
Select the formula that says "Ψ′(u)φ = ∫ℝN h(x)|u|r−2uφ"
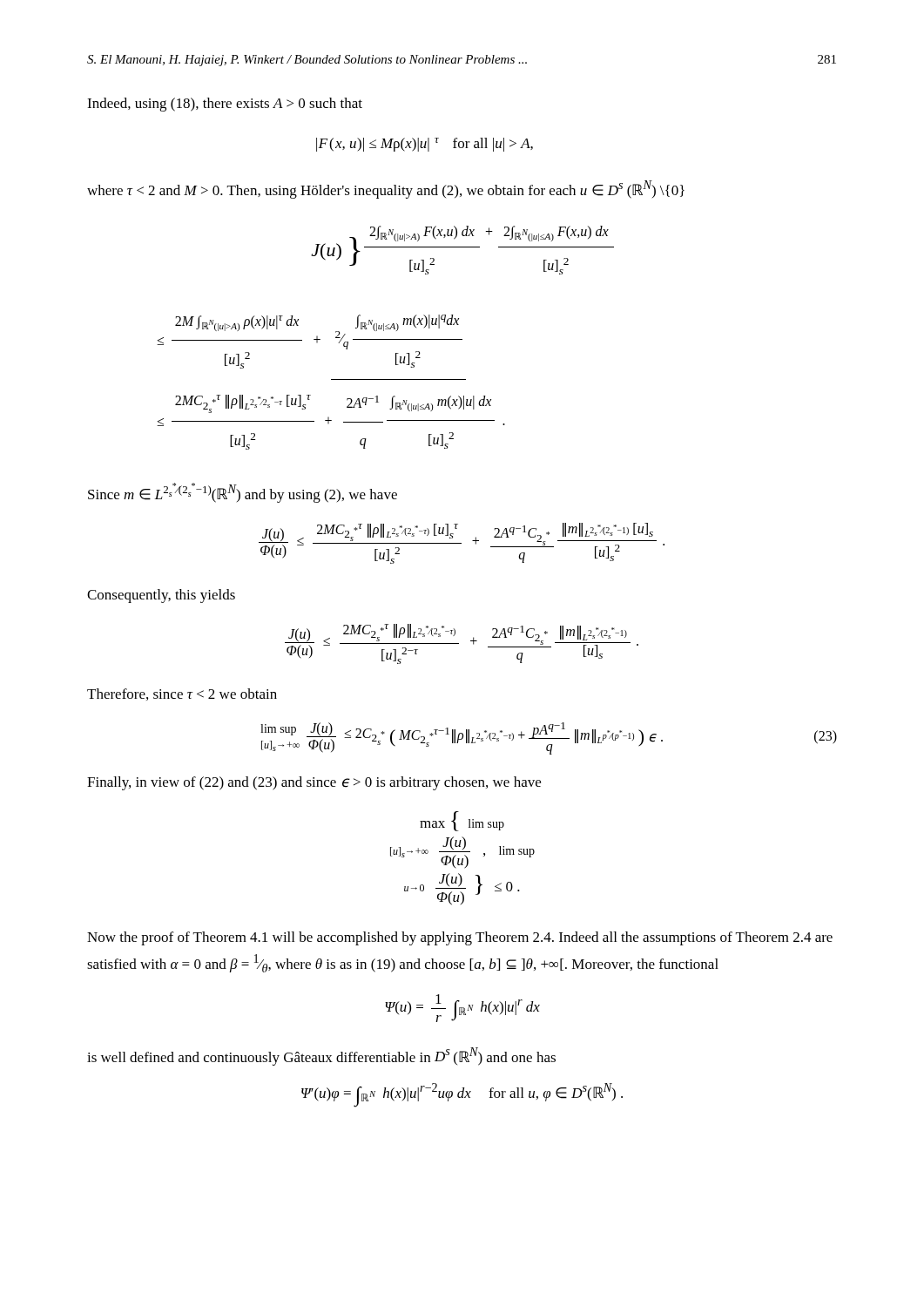click(x=462, y=1094)
